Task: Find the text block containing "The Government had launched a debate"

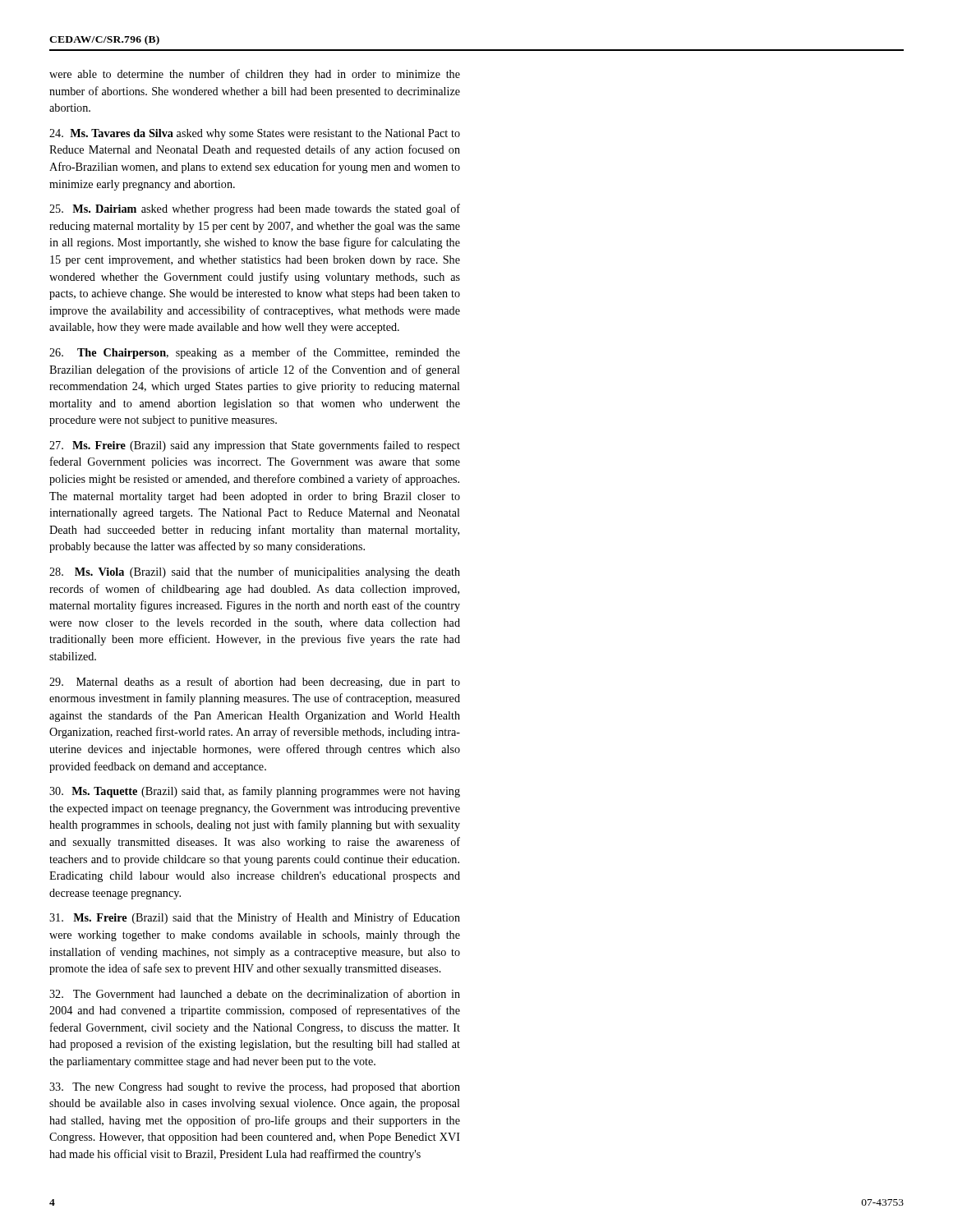Action: 255,1027
